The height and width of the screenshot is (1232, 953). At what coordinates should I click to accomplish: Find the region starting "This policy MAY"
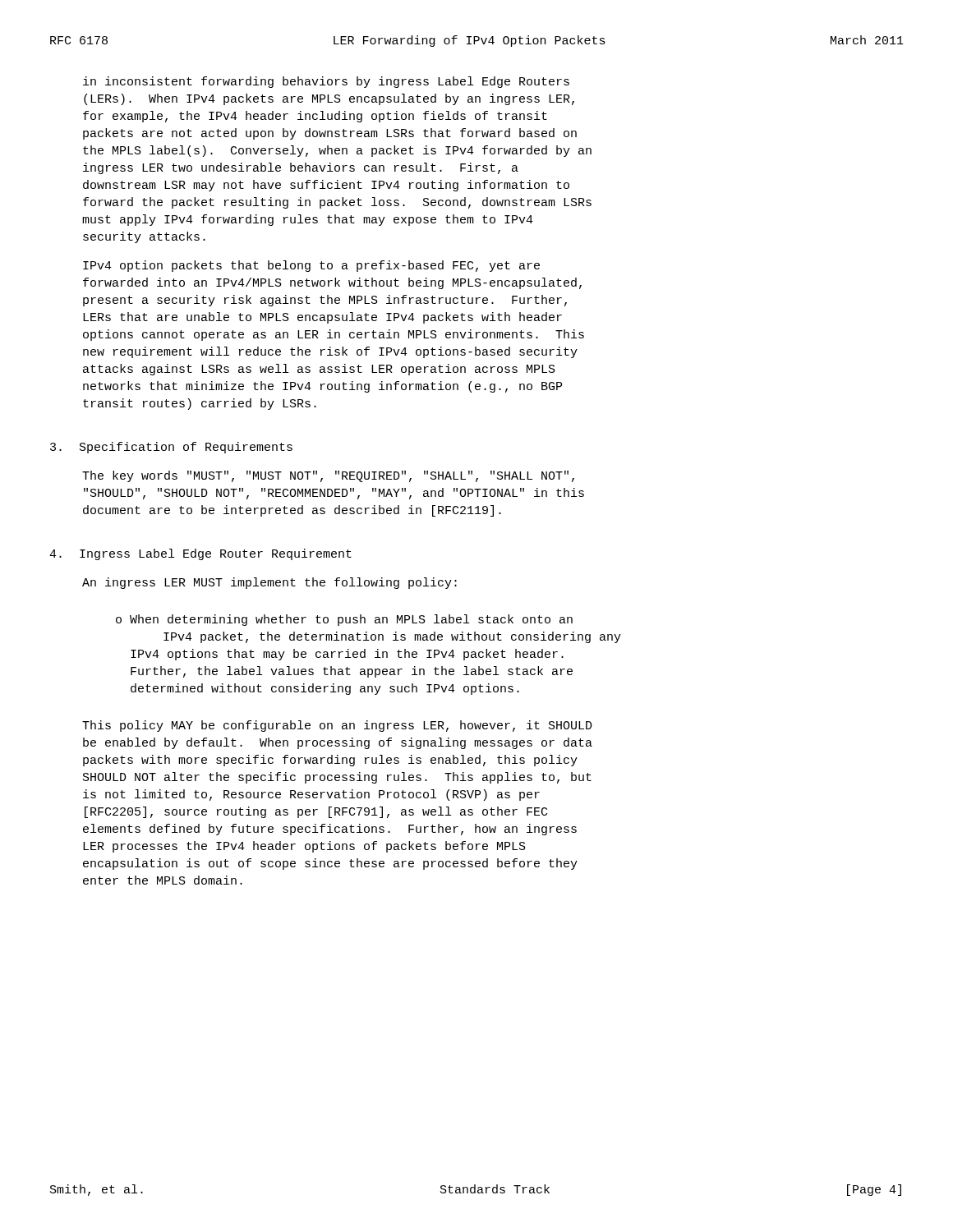[337, 804]
